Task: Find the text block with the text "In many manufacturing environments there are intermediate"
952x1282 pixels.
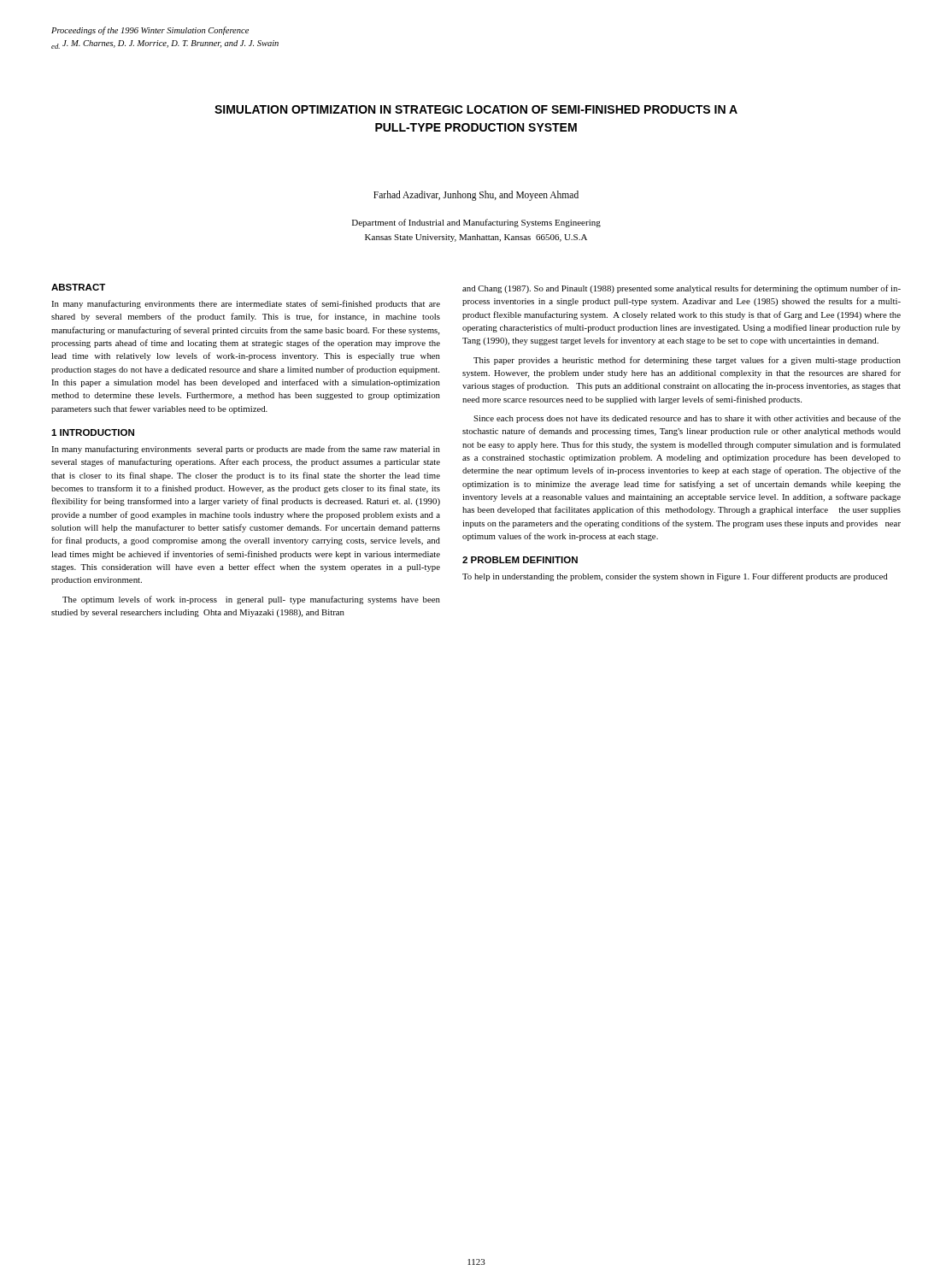Action: coord(246,356)
